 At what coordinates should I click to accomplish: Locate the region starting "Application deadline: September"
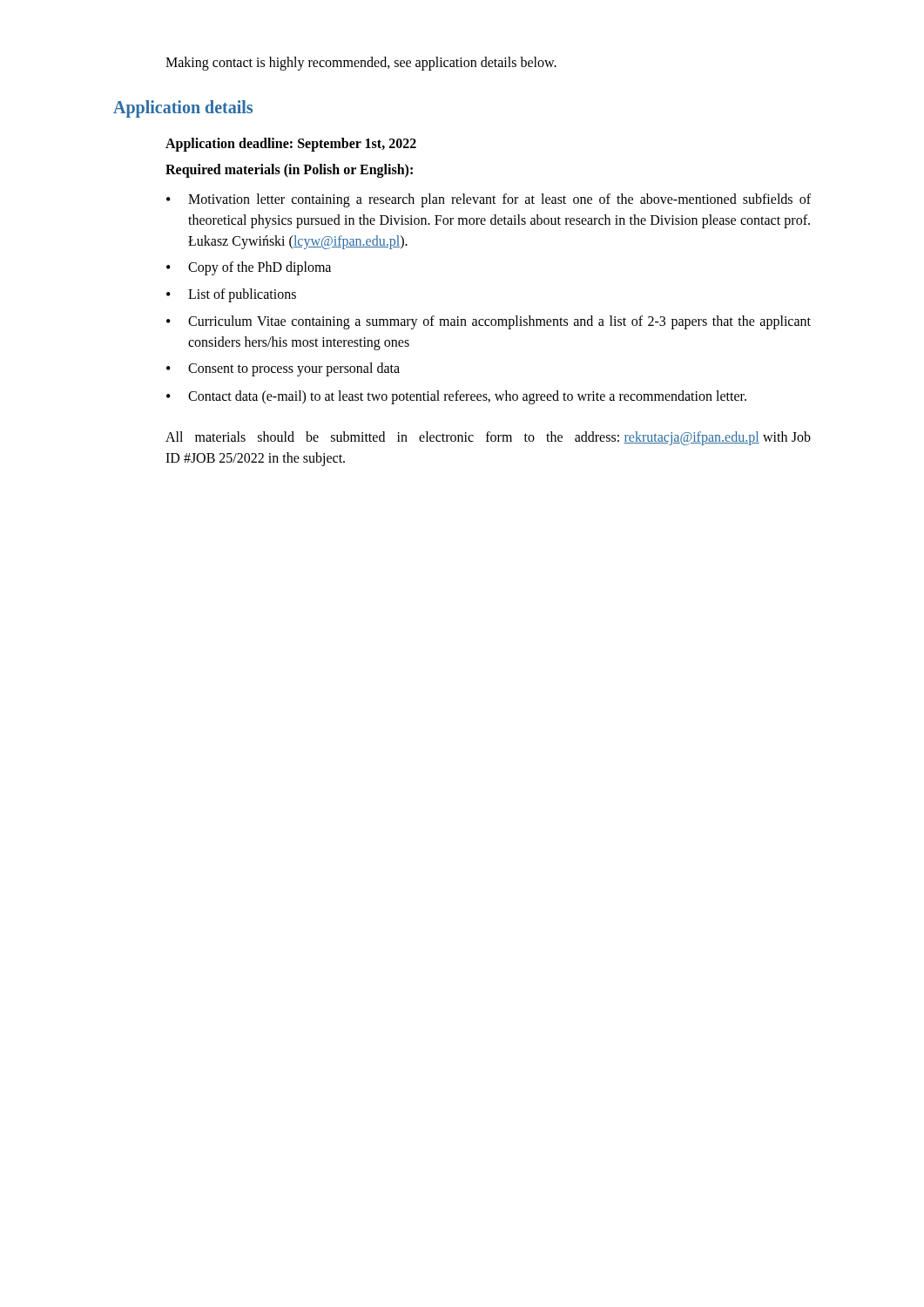click(291, 143)
